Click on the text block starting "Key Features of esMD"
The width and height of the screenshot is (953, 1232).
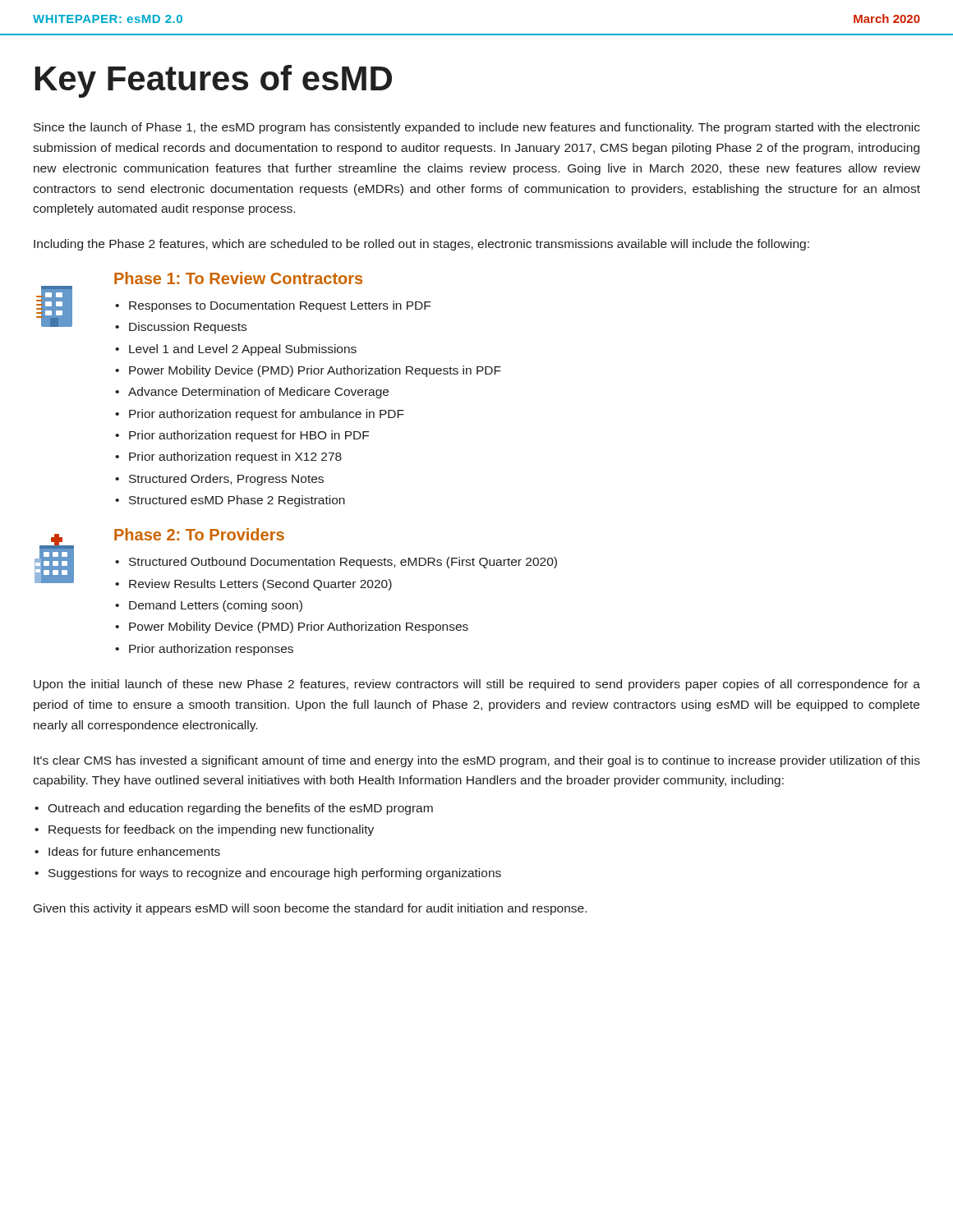coord(213,79)
